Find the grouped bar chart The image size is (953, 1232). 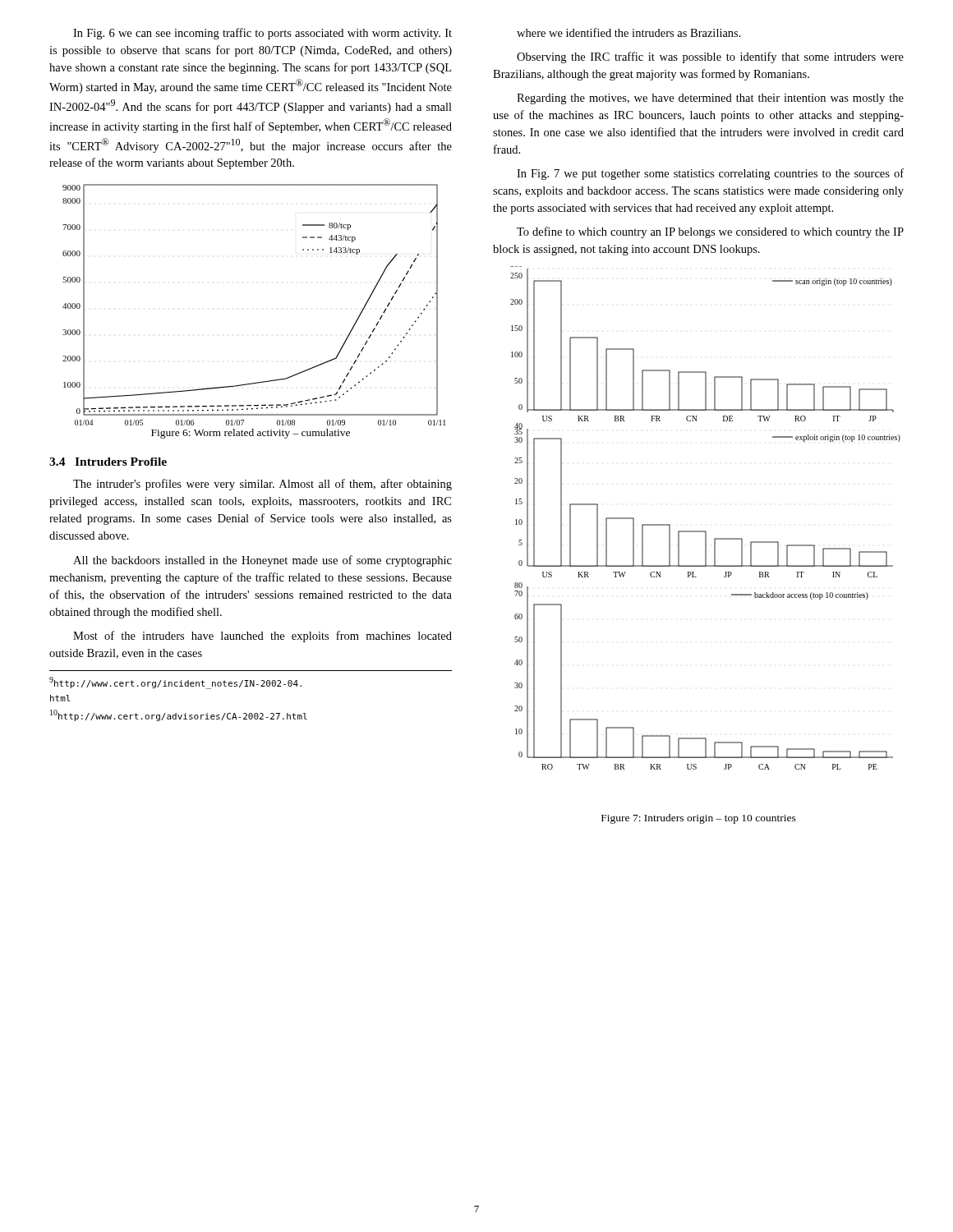pos(698,537)
